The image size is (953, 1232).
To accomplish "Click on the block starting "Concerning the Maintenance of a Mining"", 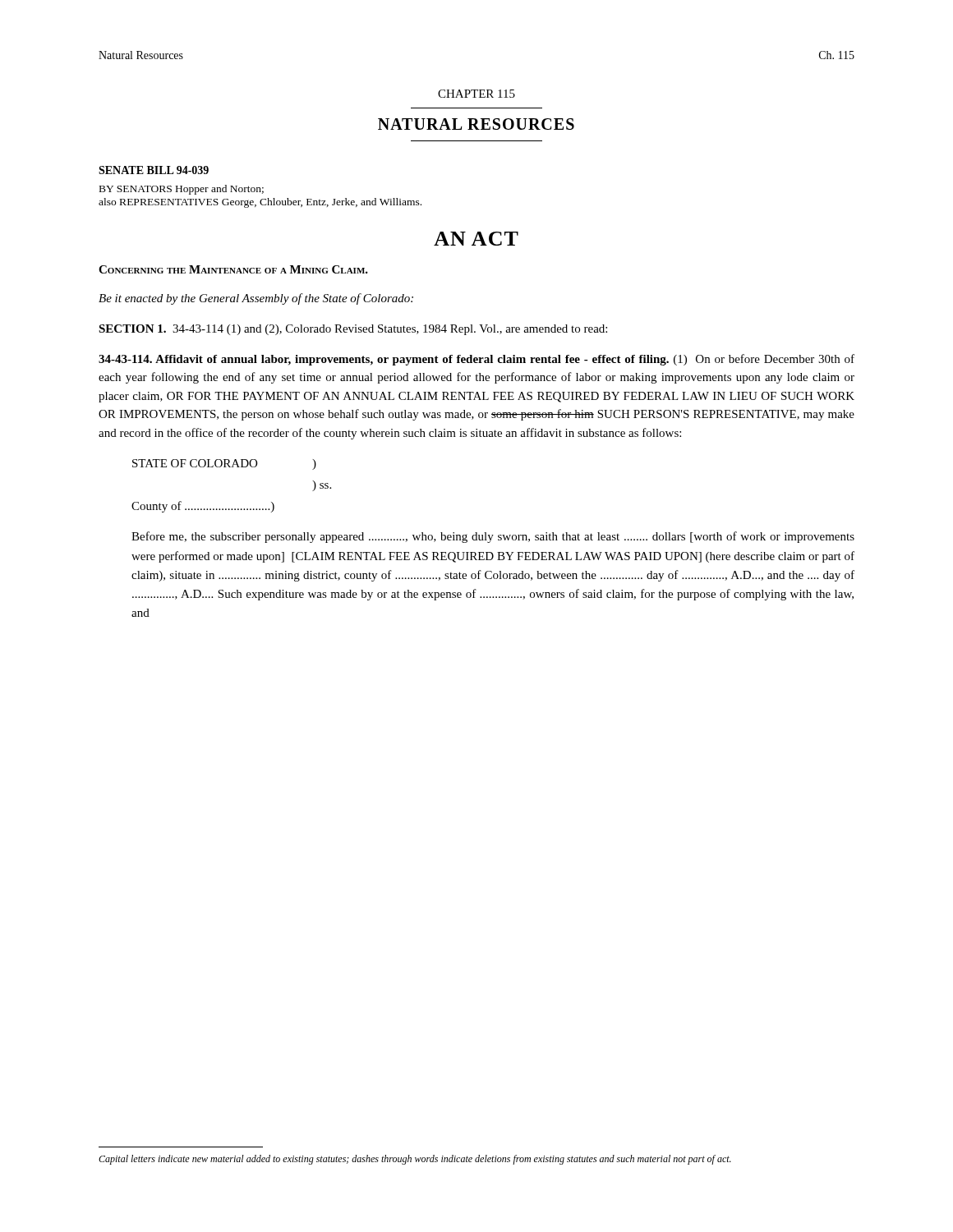I will (233, 269).
